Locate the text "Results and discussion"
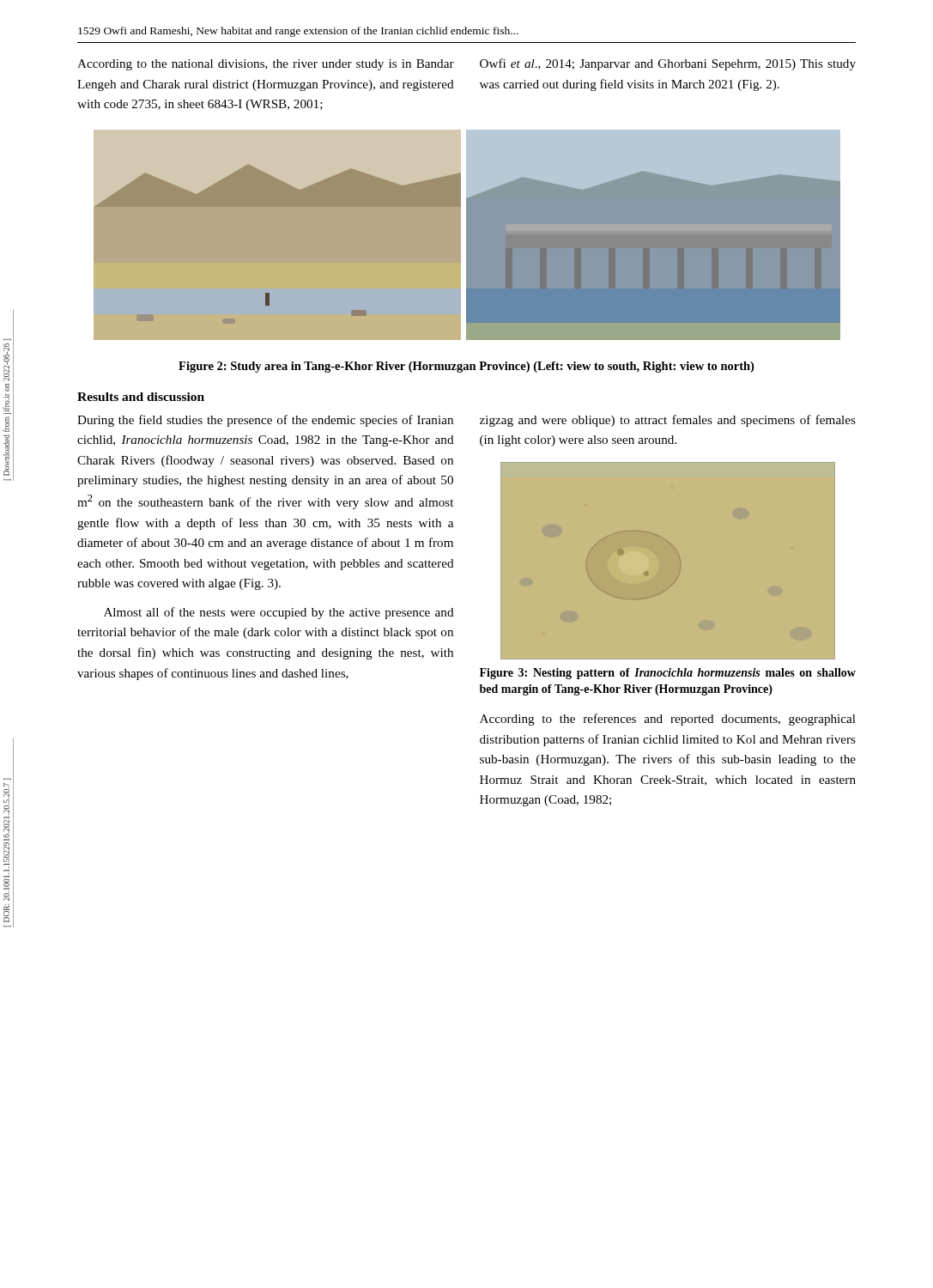The width and height of the screenshot is (933, 1288). (x=141, y=396)
